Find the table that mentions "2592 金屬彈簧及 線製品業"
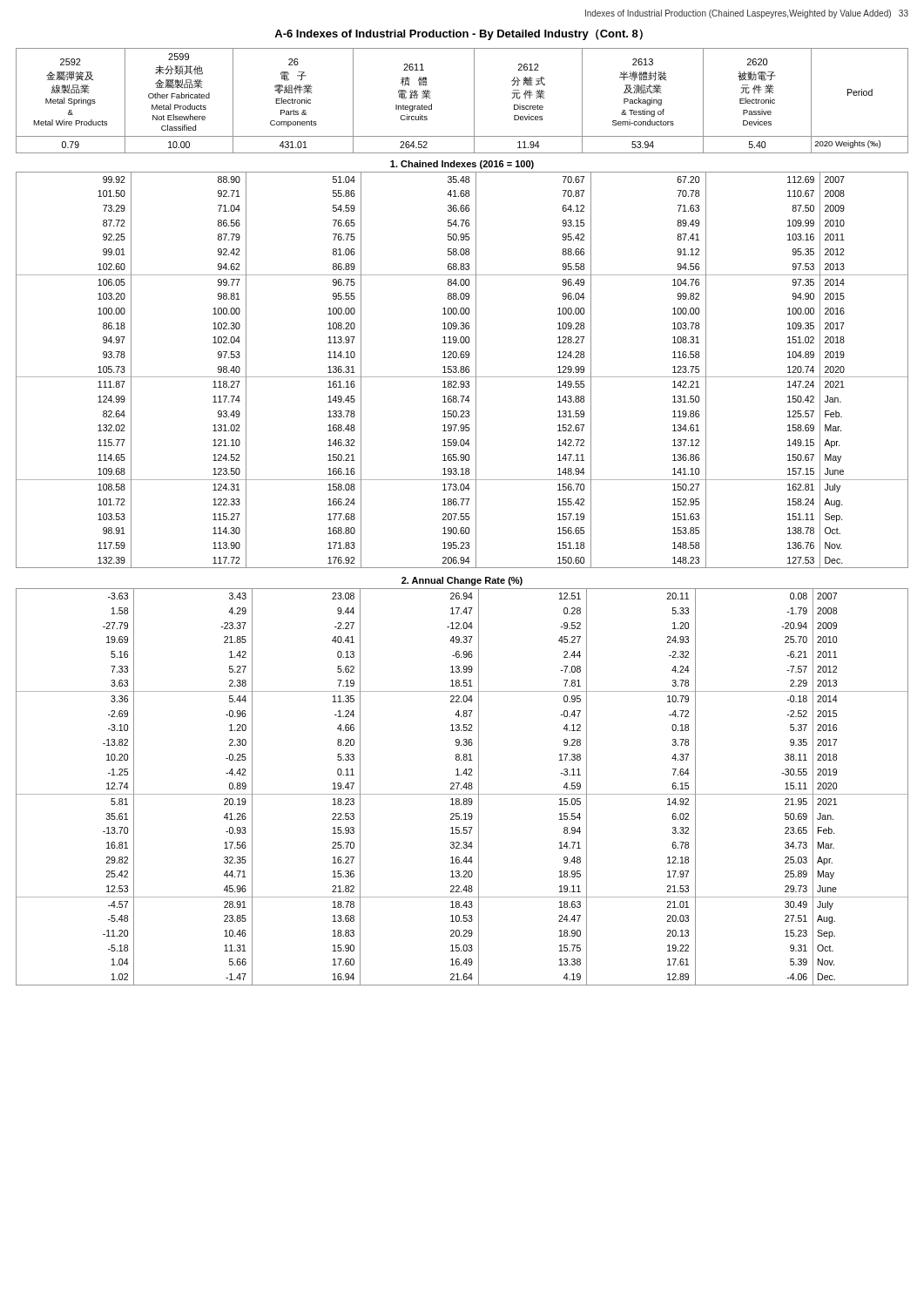 tap(462, 517)
